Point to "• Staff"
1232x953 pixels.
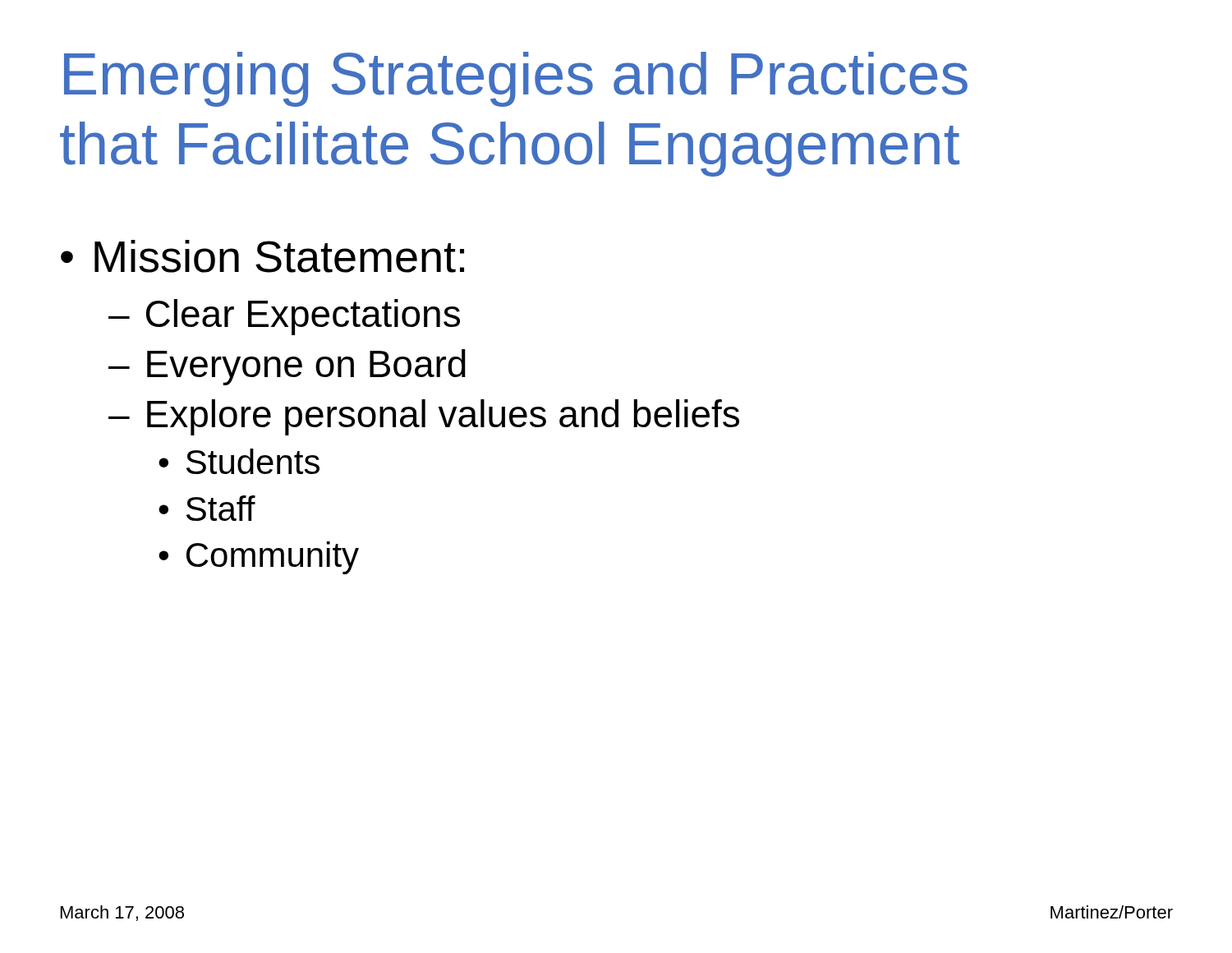[206, 509]
